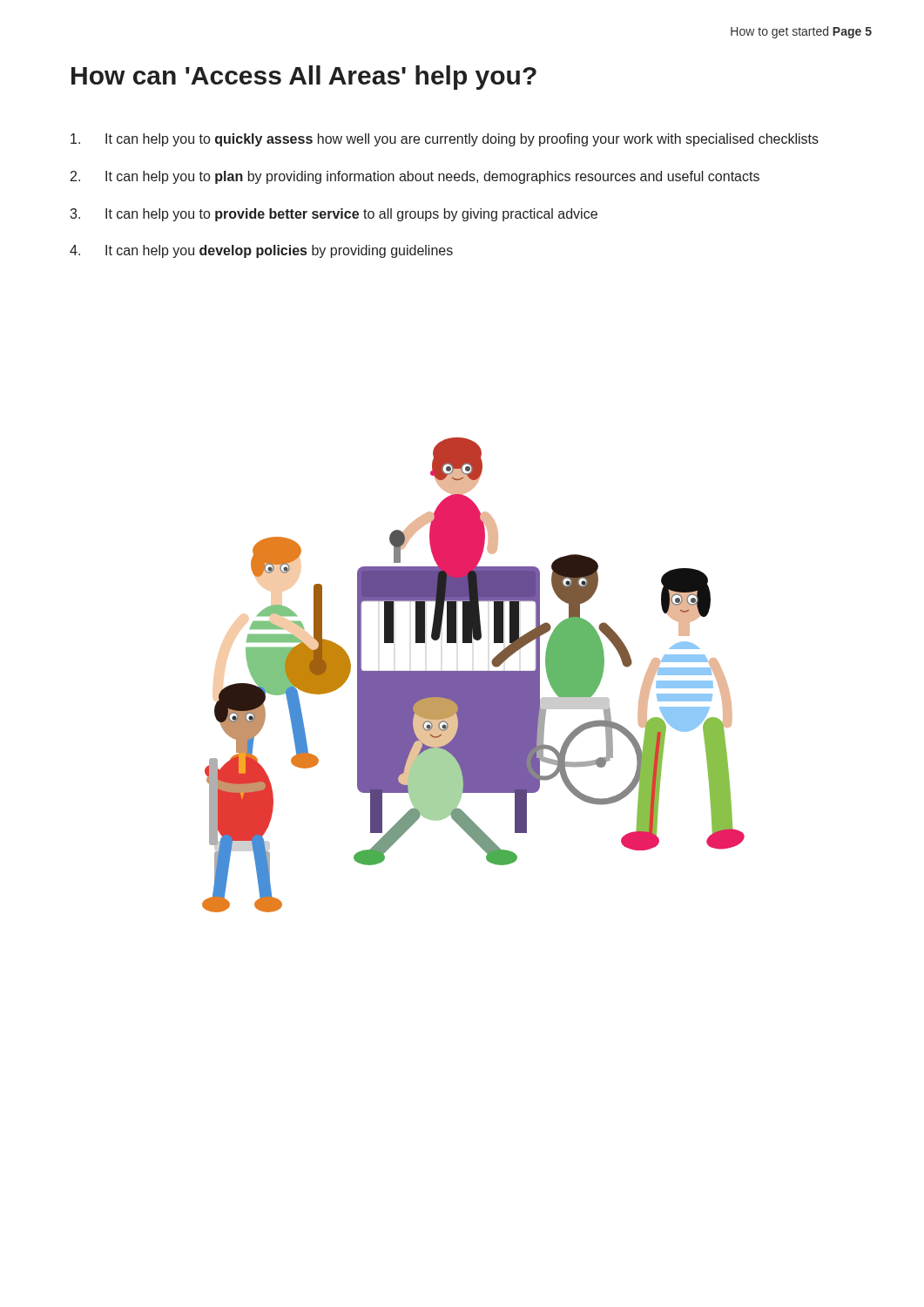Find the block on this page that starts "4. It can"
Screen dimensions: 1307x924
point(261,252)
